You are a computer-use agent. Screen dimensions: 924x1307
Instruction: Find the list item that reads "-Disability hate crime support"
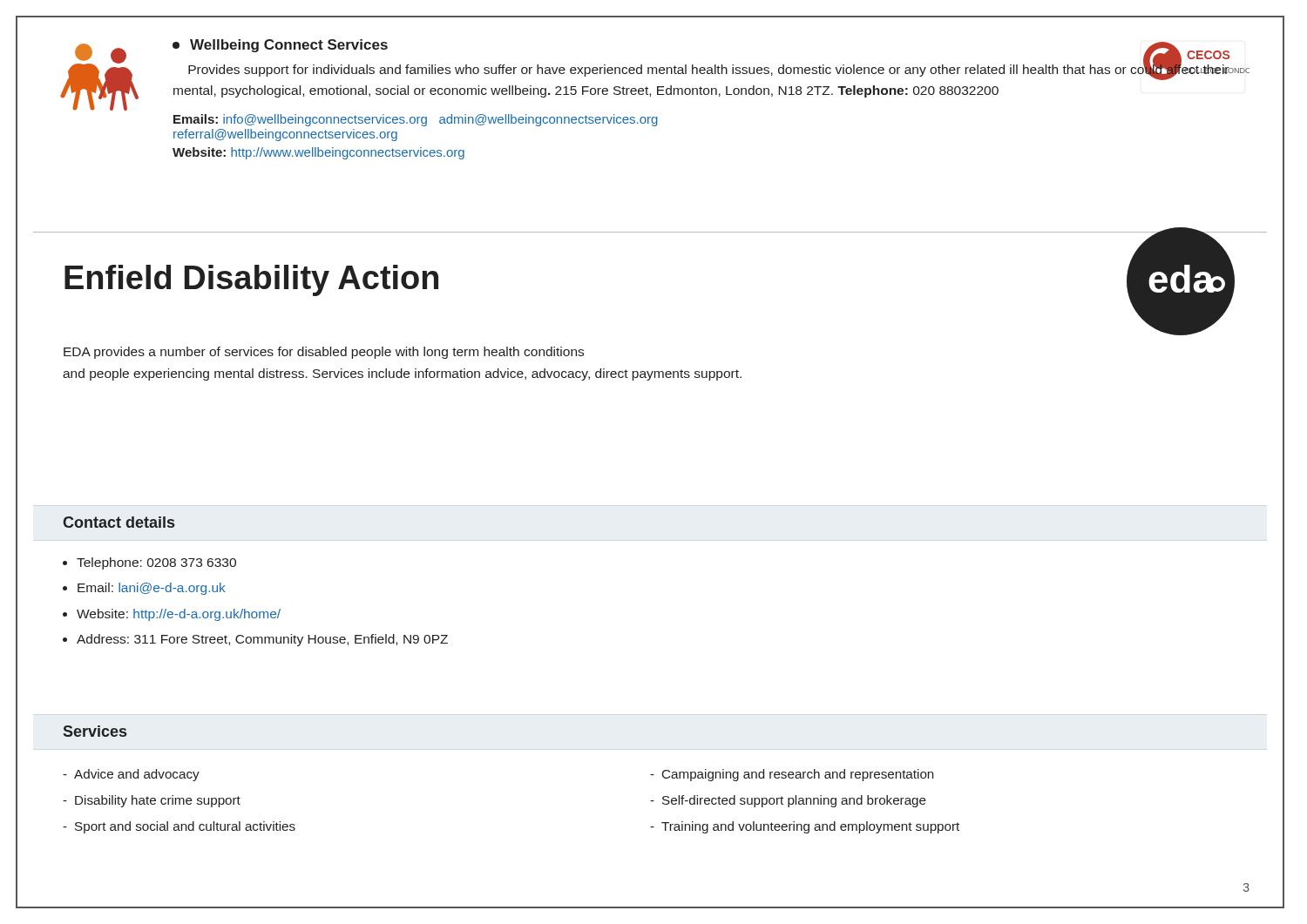coord(152,801)
